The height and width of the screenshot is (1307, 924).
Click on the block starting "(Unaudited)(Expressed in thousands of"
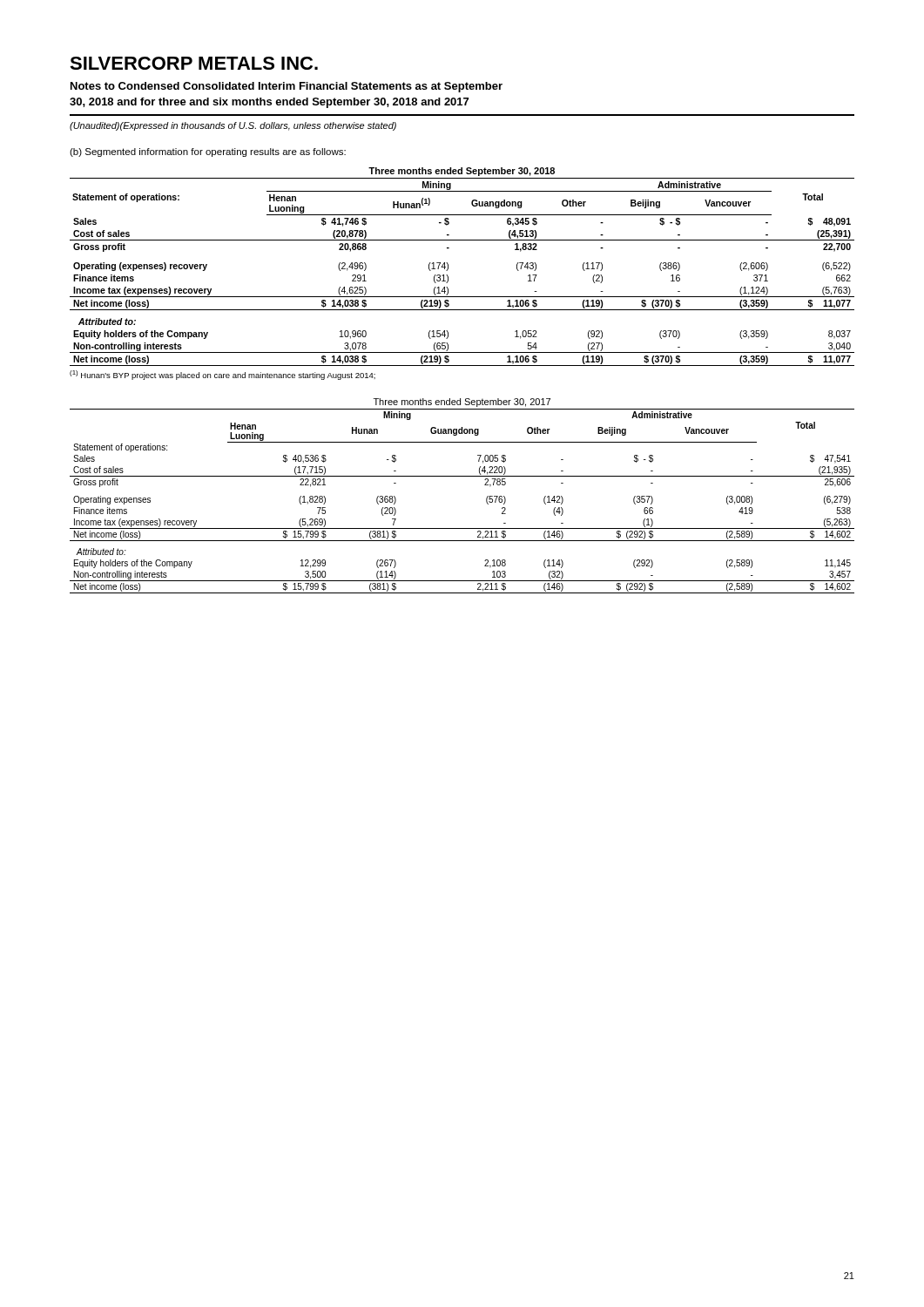(x=233, y=126)
